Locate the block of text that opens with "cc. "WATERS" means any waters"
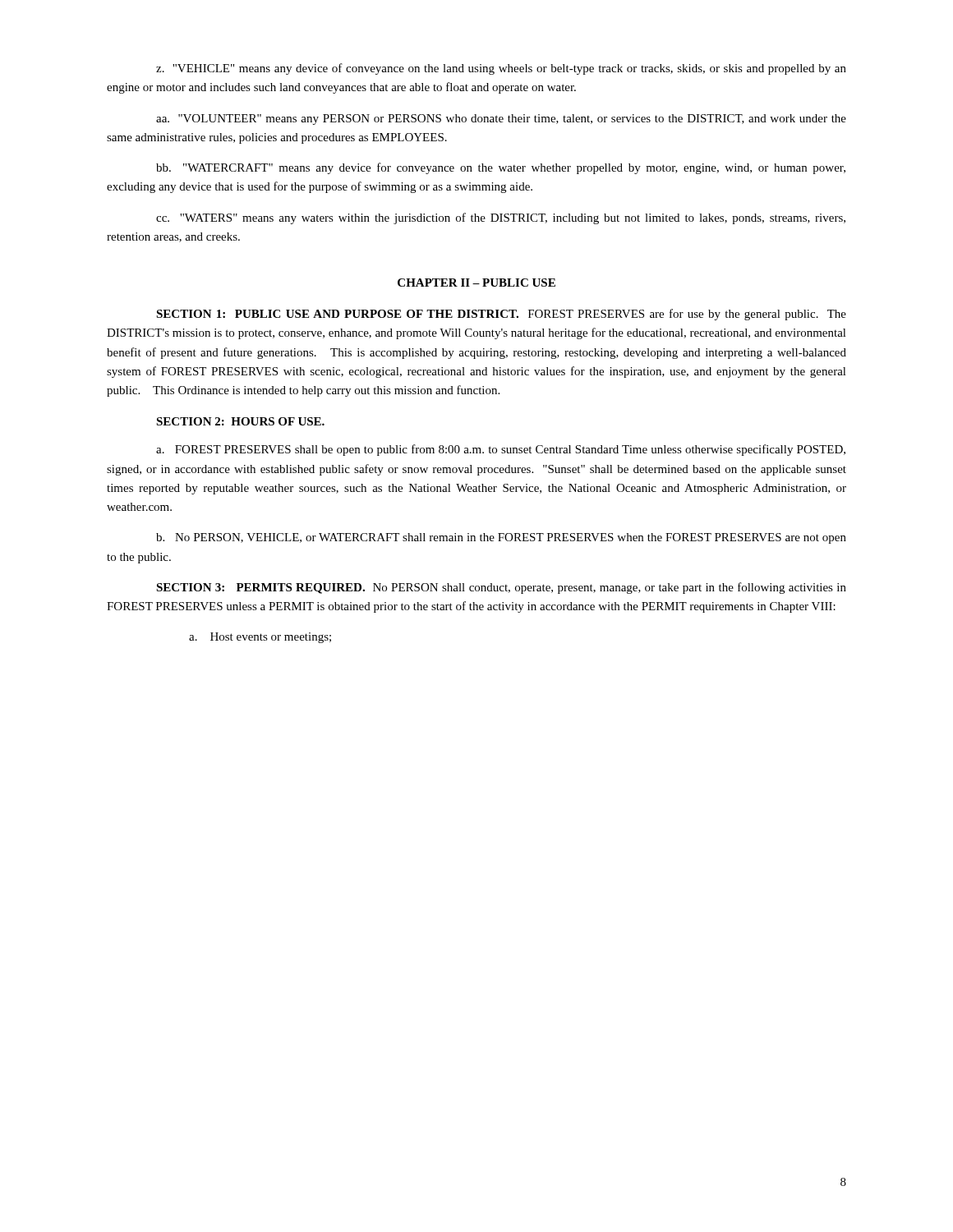 coord(476,227)
